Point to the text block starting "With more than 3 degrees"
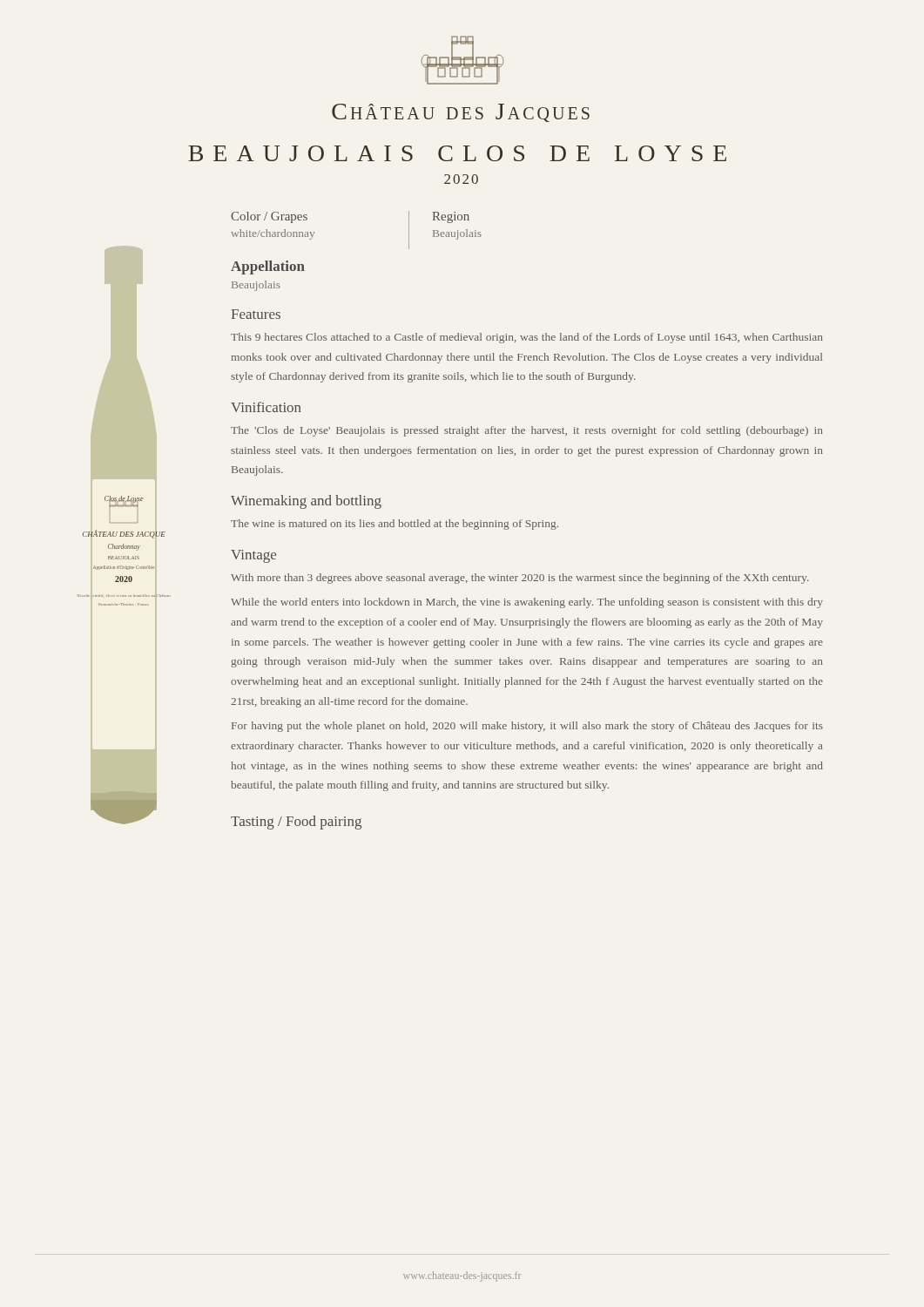The width and height of the screenshot is (924, 1307). [520, 577]
